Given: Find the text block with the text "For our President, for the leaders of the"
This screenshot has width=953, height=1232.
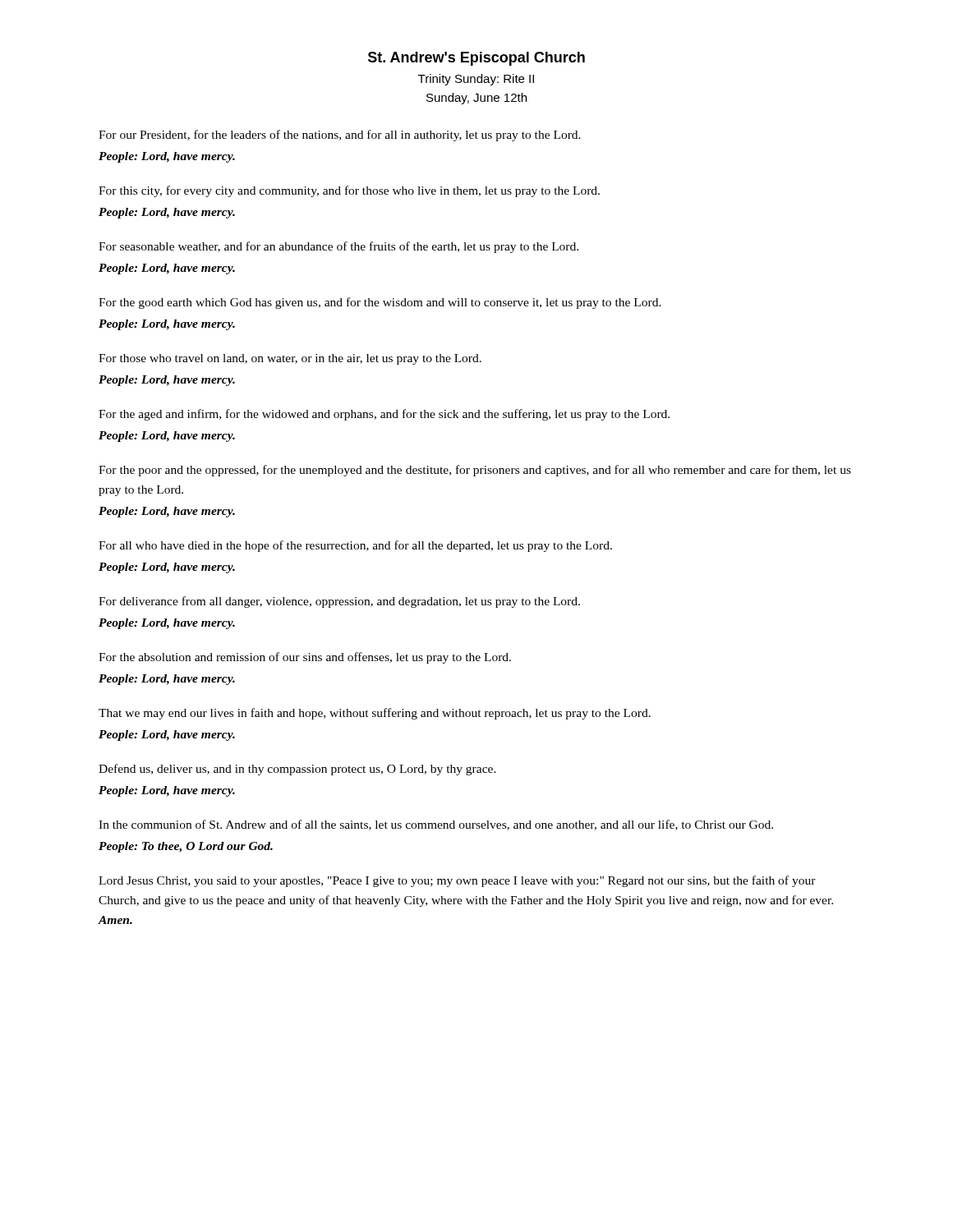Looking at the screenshot, I should (x=476, y=145).
